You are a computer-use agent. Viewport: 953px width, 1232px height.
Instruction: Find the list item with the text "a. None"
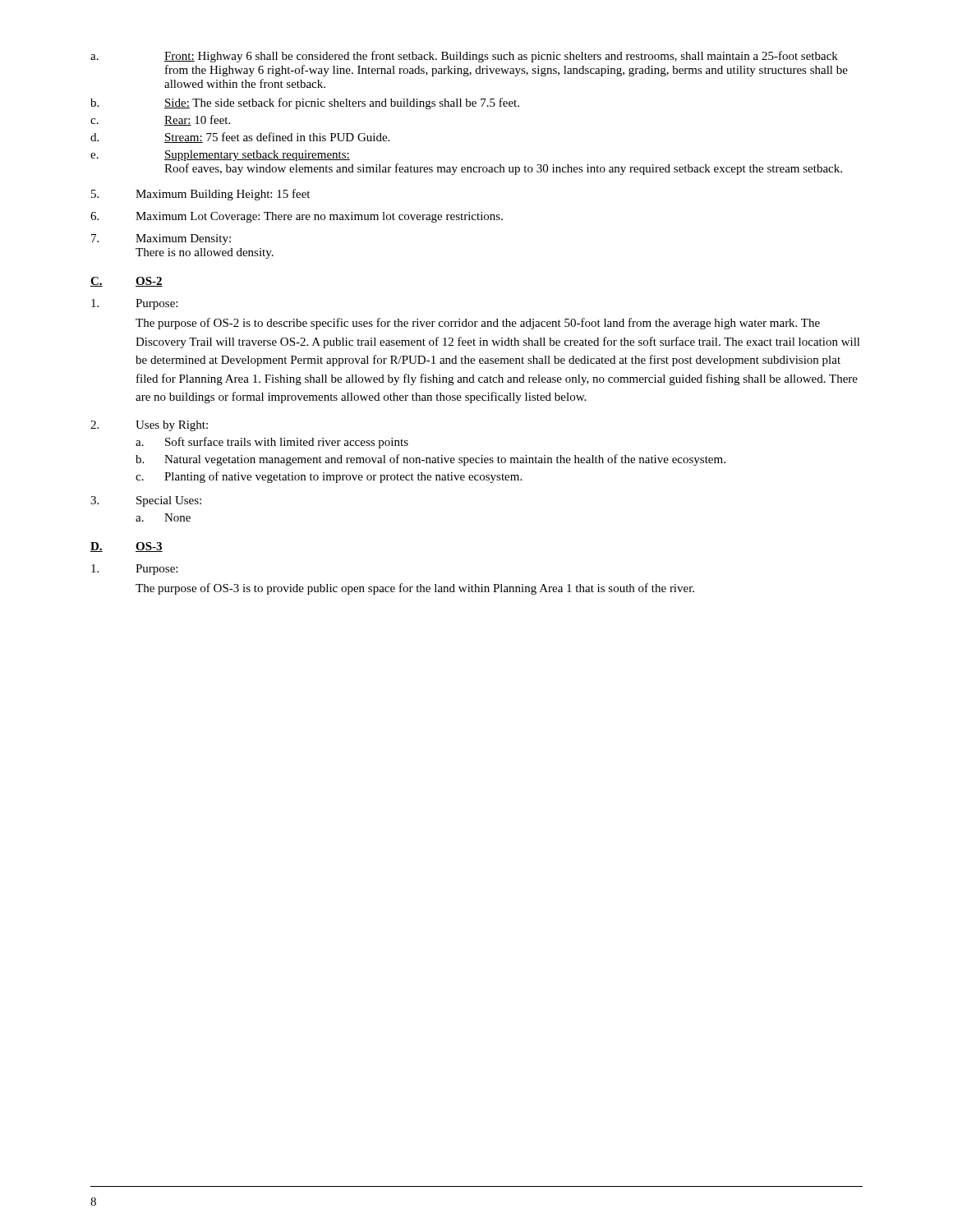(163, 517)
